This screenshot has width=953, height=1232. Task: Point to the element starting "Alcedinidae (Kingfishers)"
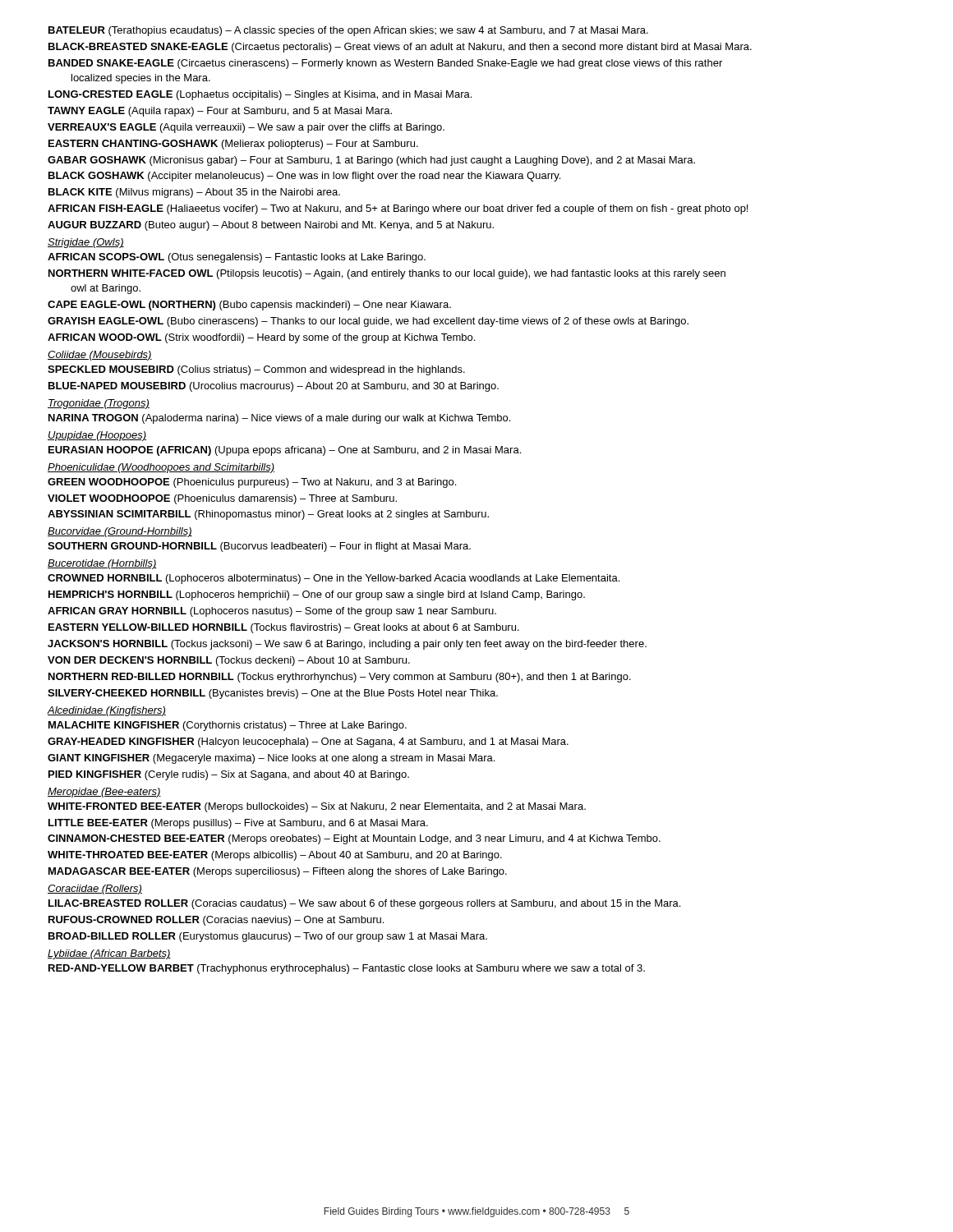107,710
